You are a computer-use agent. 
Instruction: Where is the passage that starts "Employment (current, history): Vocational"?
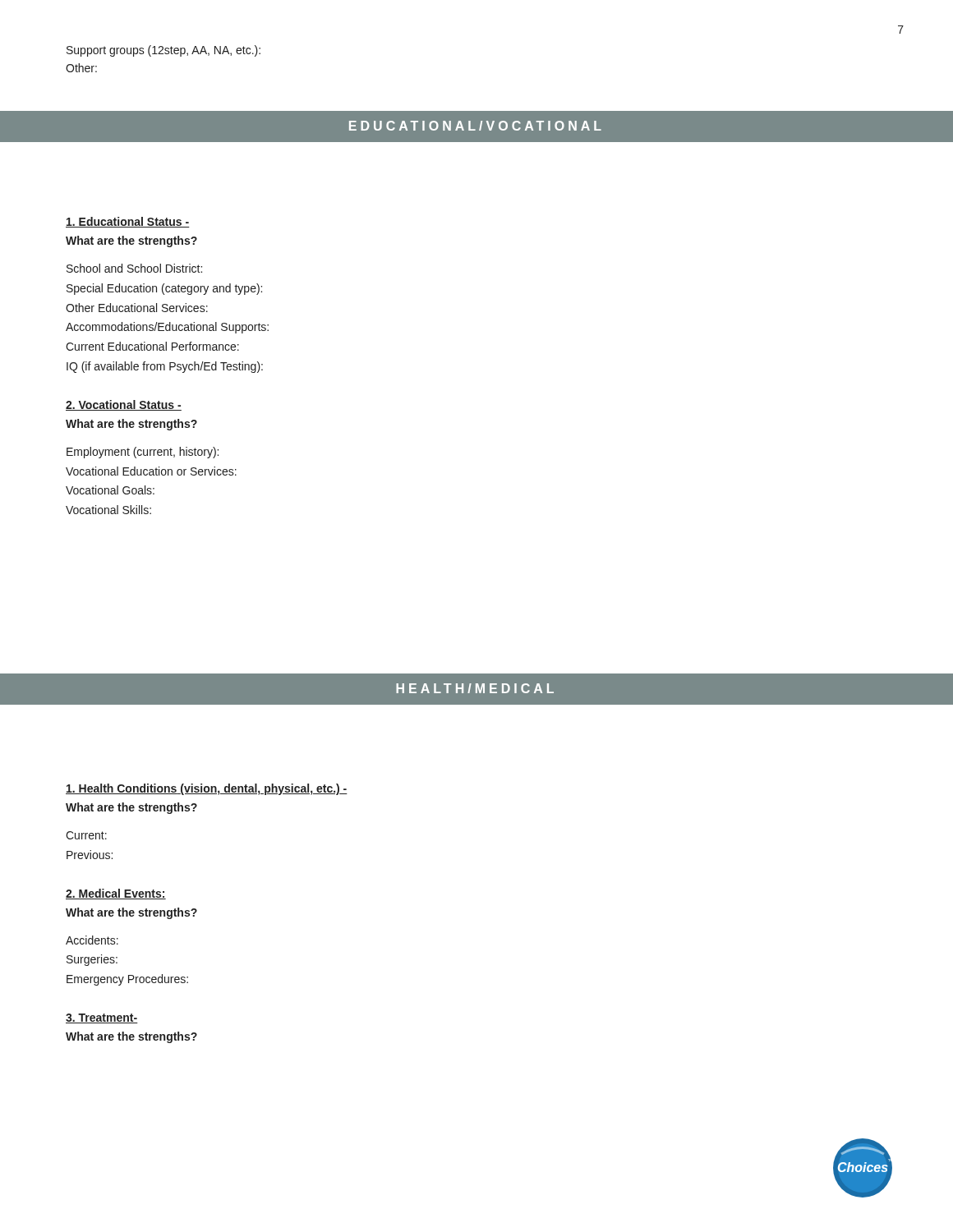tap(151, 481)
